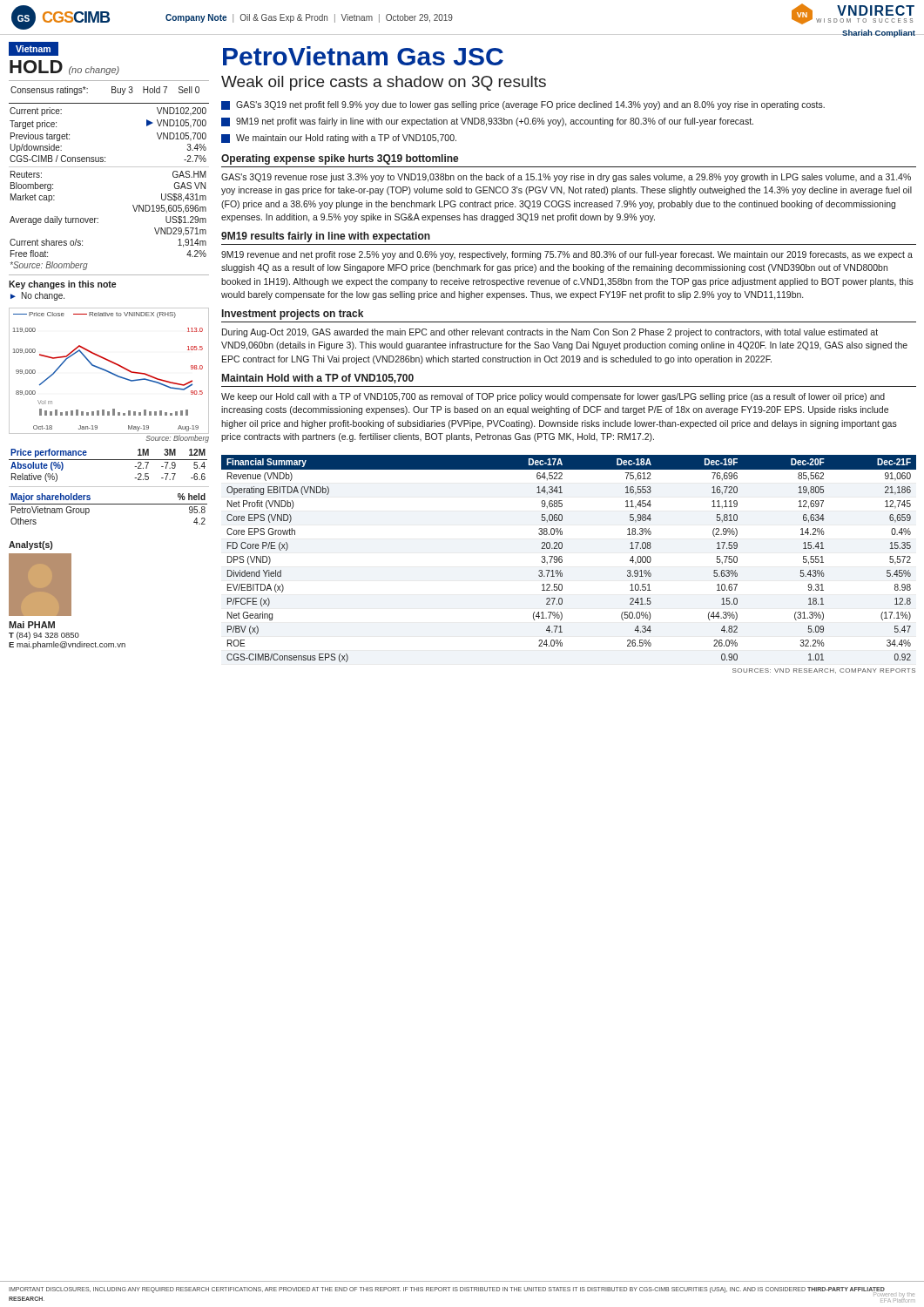Viewport: 924px width, 1307px height.
Task: Locate the element starting "Operating expense spike hurts 3Q19 bottomline"
Action: [340, 158]
